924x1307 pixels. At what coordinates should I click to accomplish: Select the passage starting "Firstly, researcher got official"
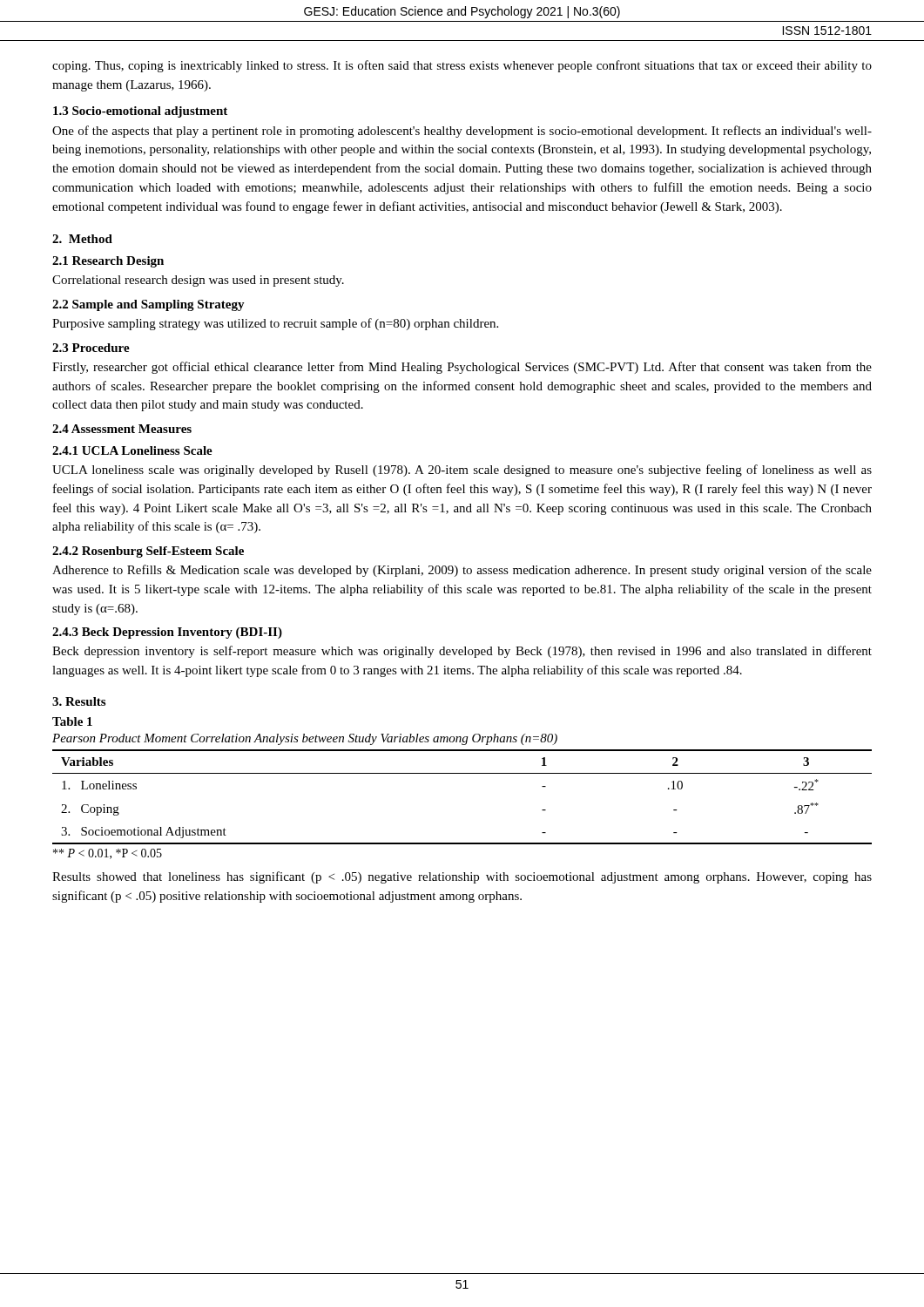pyautogui.click(x=462, y=386)
